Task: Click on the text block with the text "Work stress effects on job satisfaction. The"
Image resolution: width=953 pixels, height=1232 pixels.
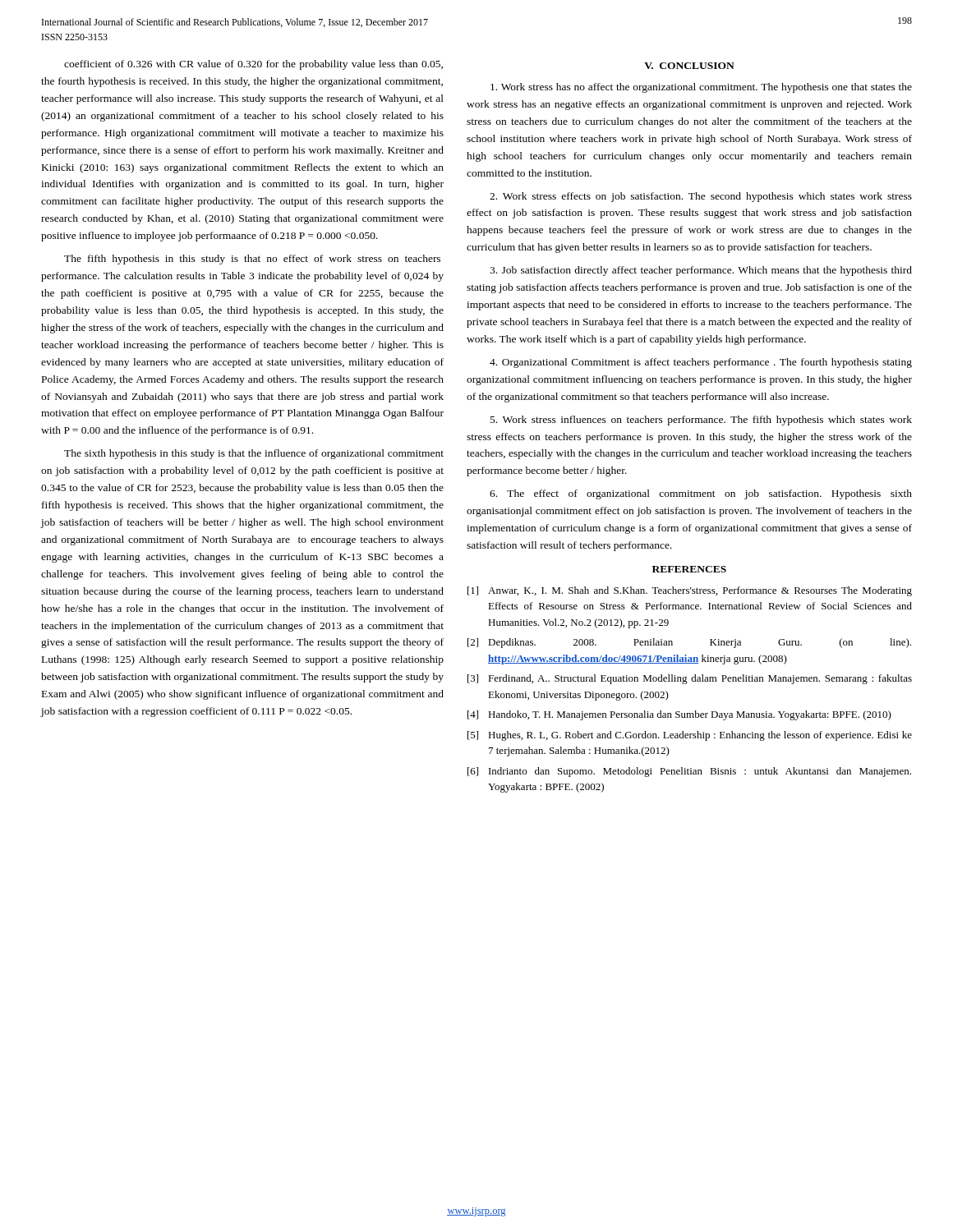Action: click(689, 222)
